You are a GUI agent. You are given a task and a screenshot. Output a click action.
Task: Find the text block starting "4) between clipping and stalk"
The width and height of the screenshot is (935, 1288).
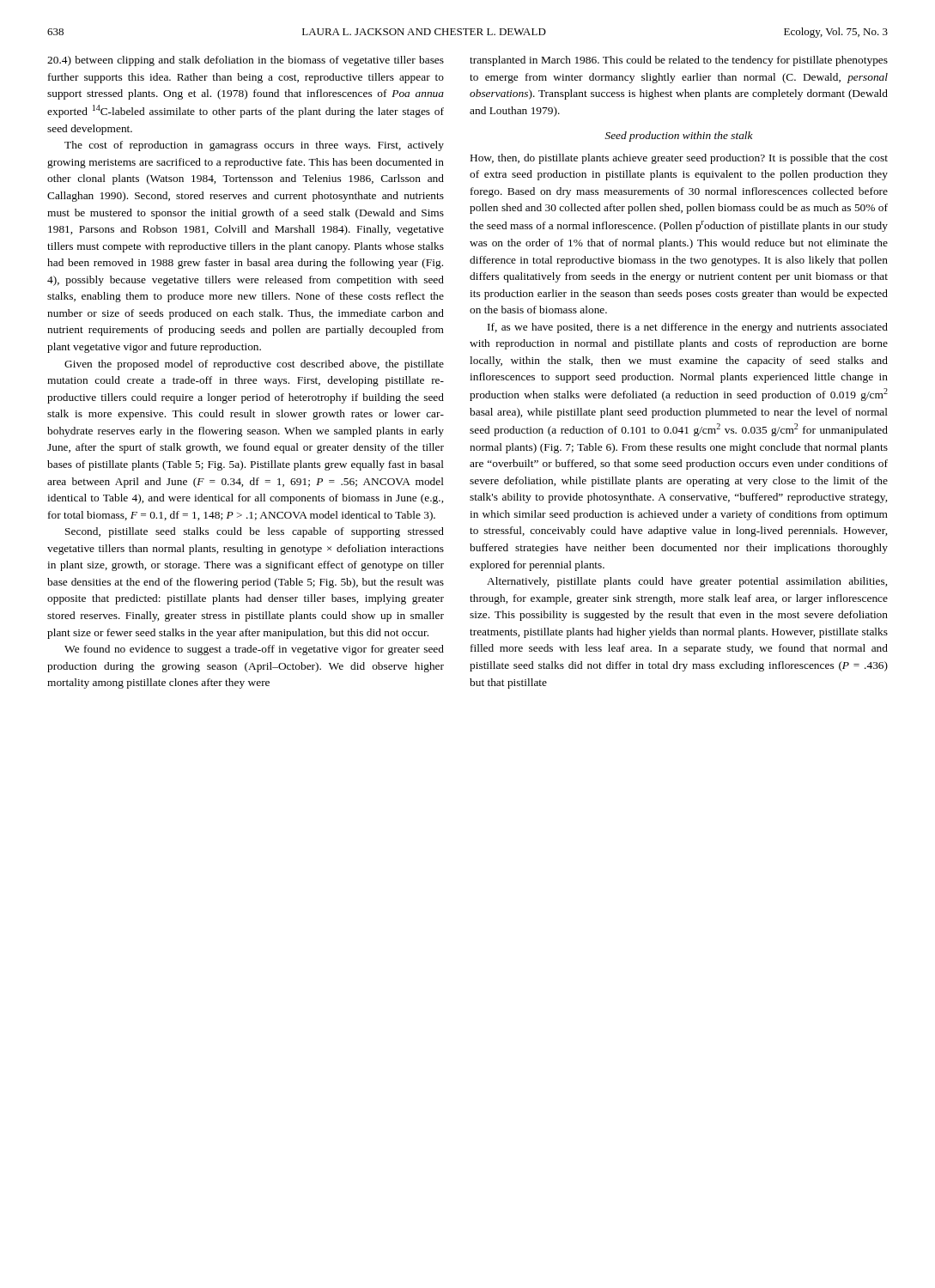(246, 371)
